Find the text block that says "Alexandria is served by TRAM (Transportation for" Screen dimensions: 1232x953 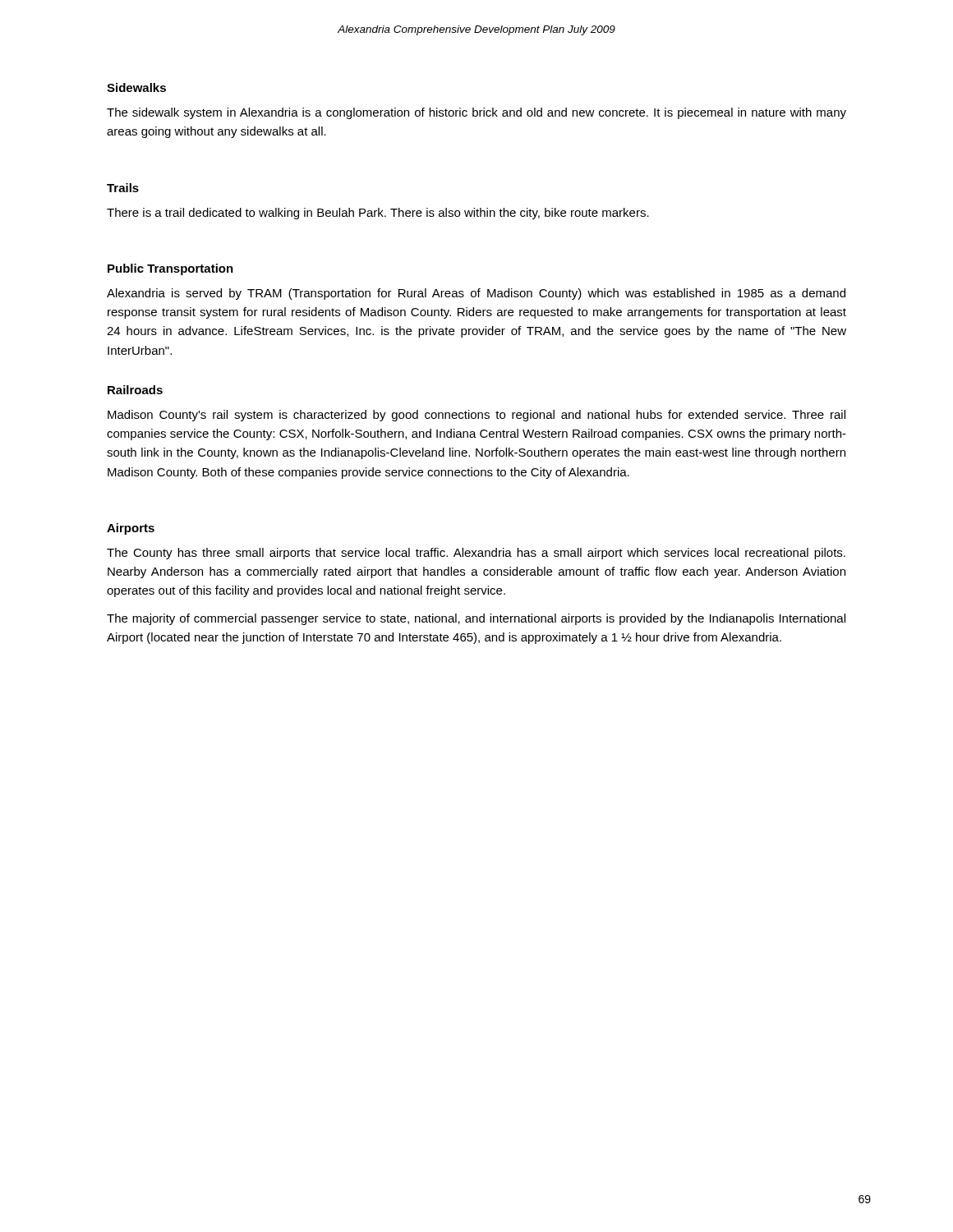tap(476, 321)
